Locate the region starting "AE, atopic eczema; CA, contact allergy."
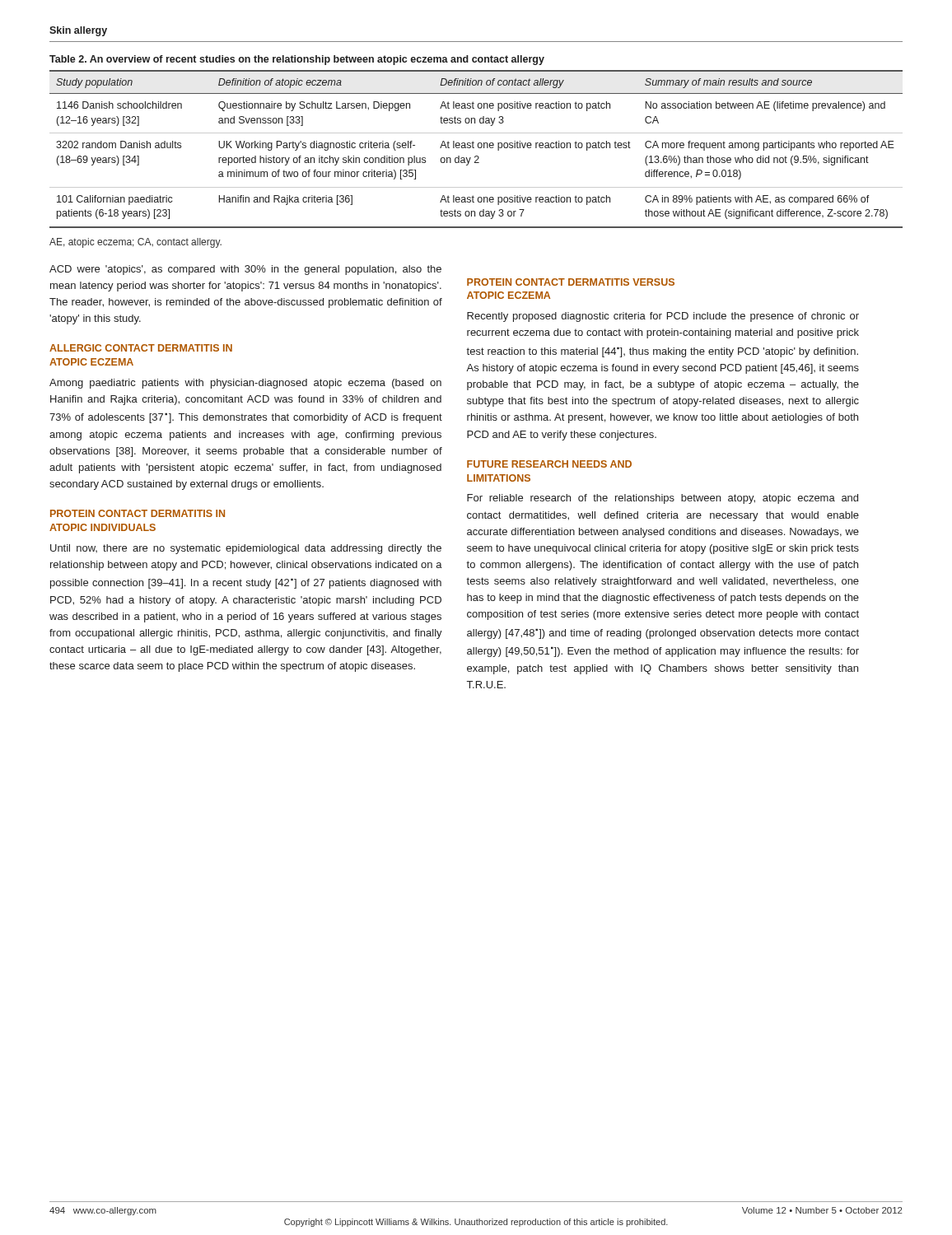 pos(136,242)
